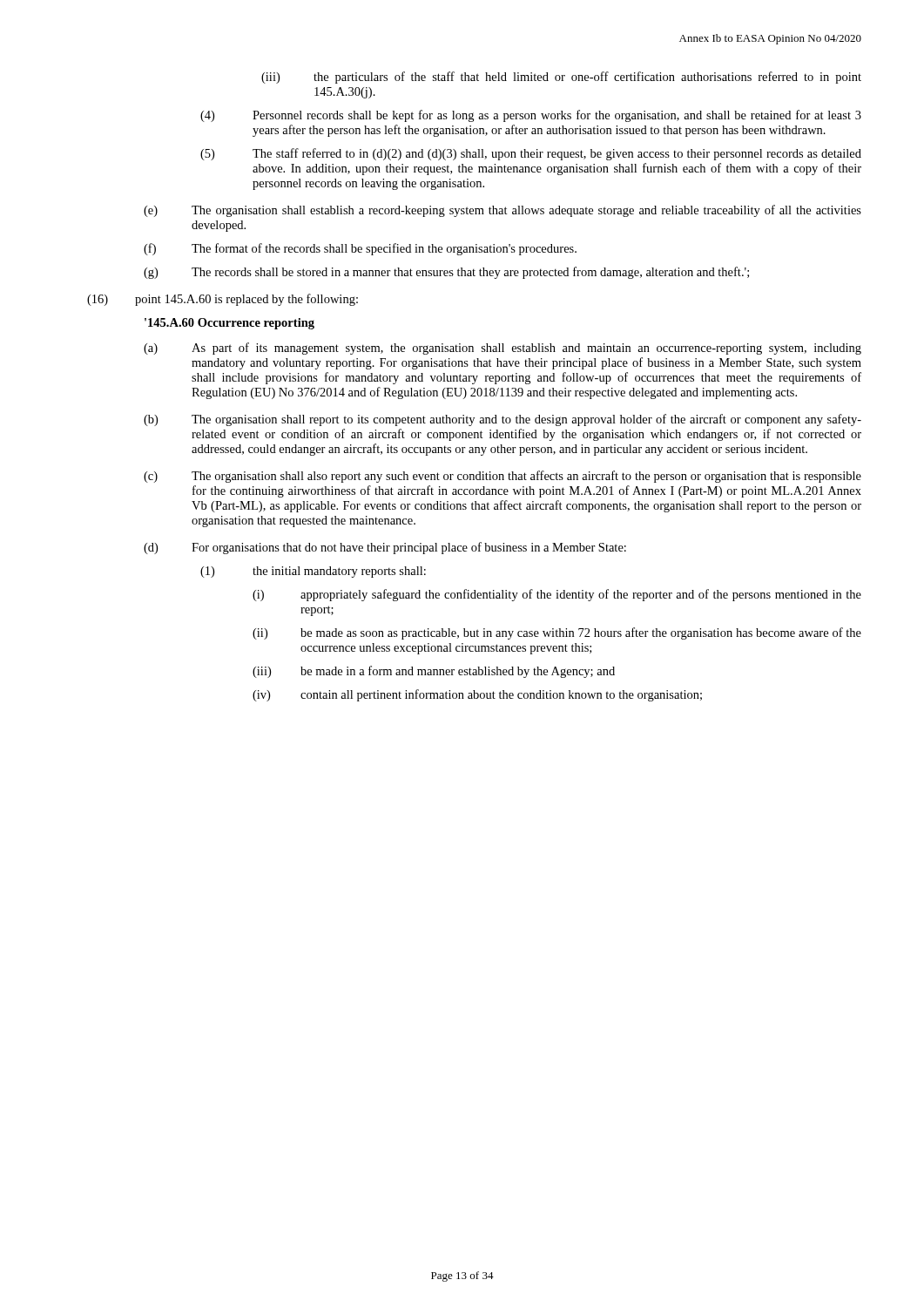The height and width of the screenshot is (1307, 924).
Task: Click on the region starting "(iii) the particulars of the staff that"
Action: point(561,84)
